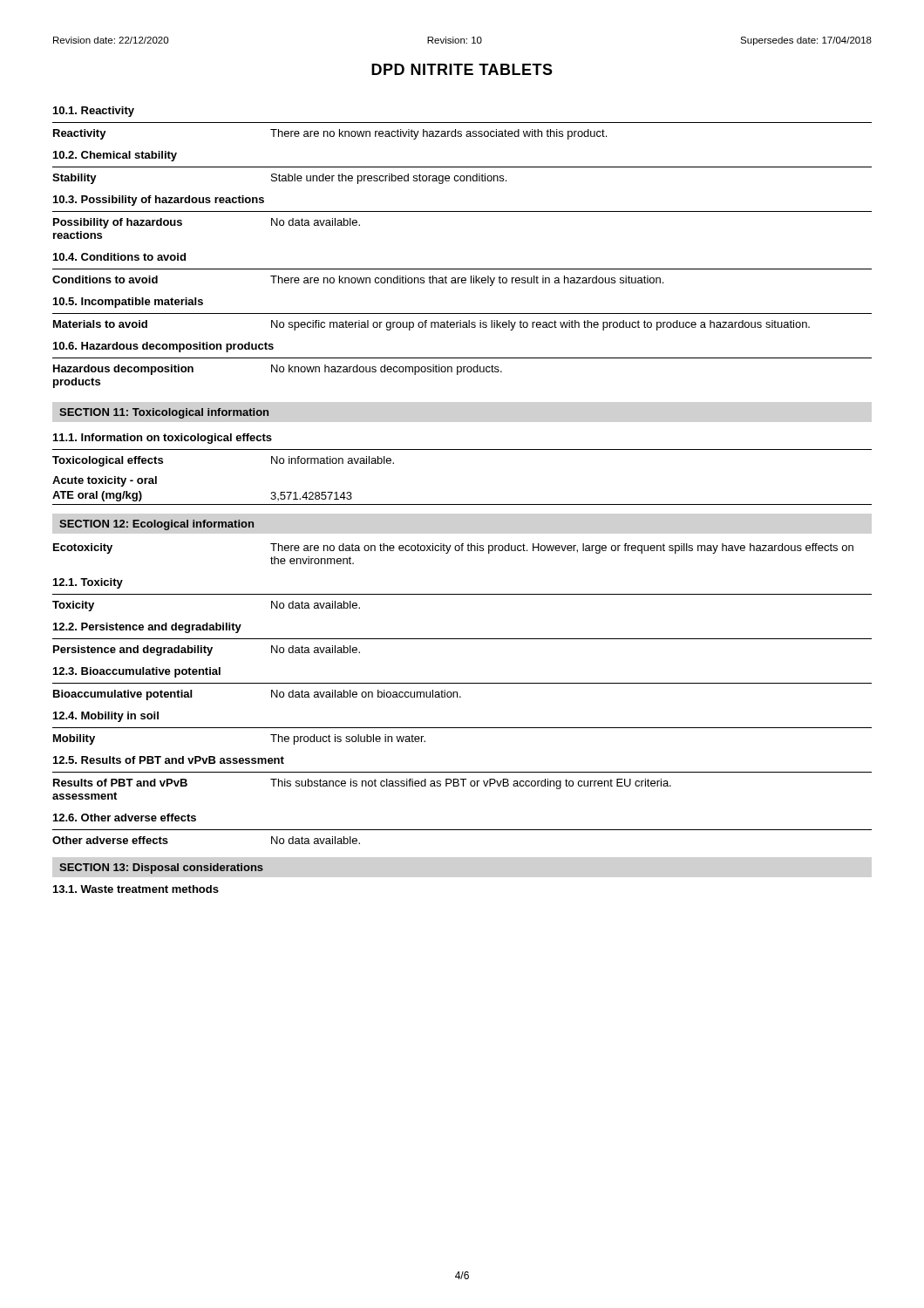Screen dimensions: 1308x924
Task: Select the region starting "12.2. Persistence and"
Action: click(147, 627)
